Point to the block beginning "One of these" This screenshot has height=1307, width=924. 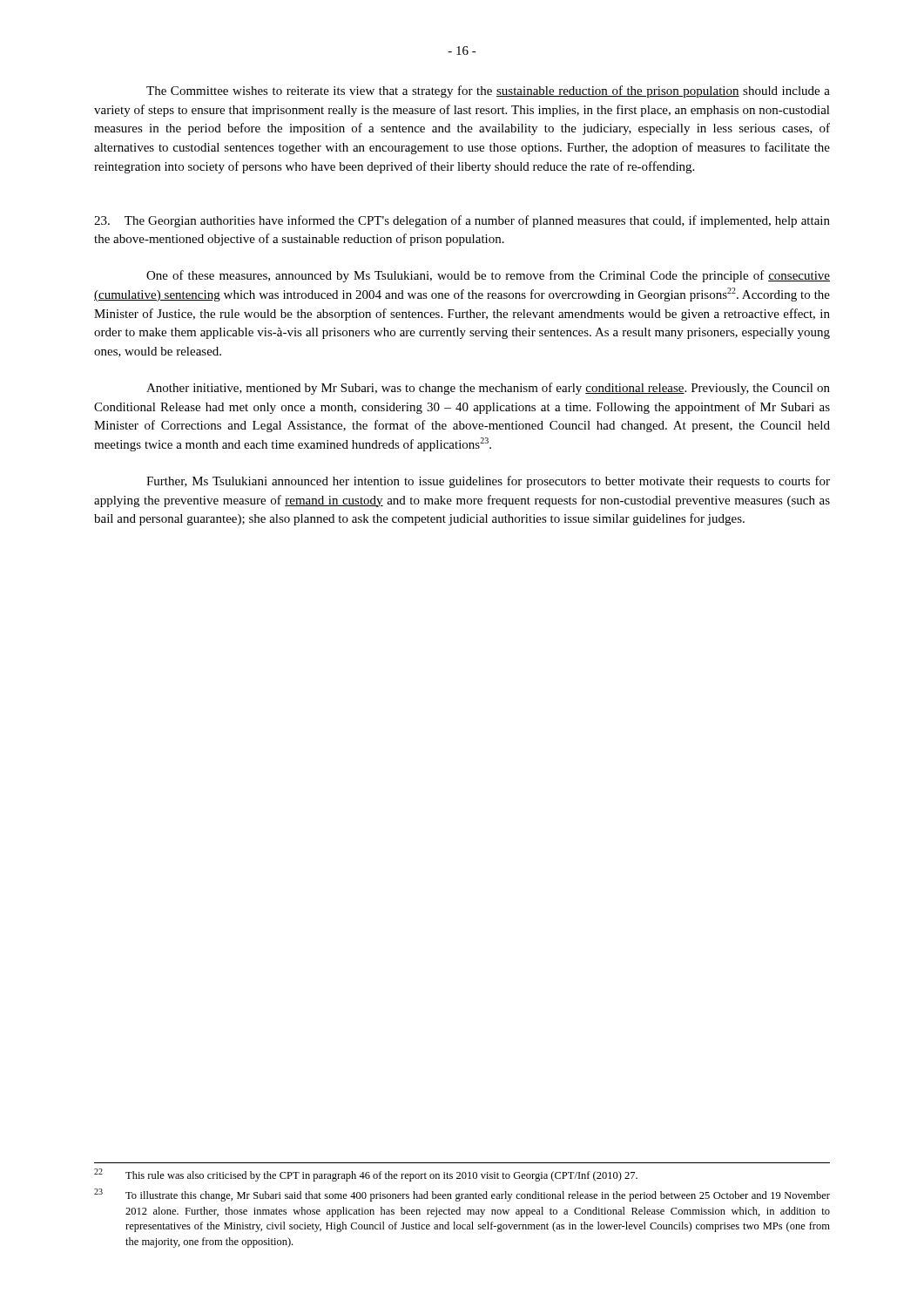coord(462,314)
